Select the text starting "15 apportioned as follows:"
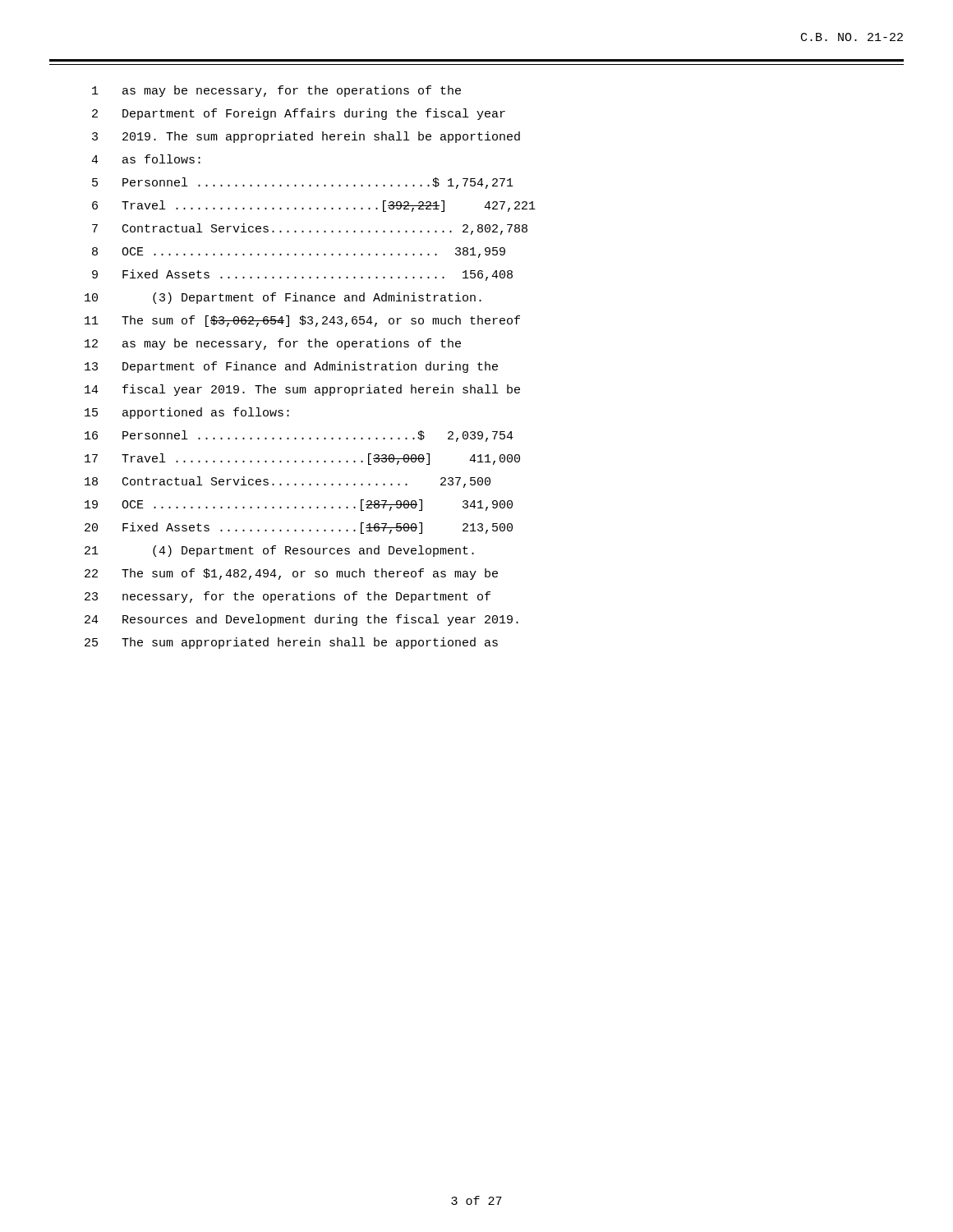 (x=187, y=413)
